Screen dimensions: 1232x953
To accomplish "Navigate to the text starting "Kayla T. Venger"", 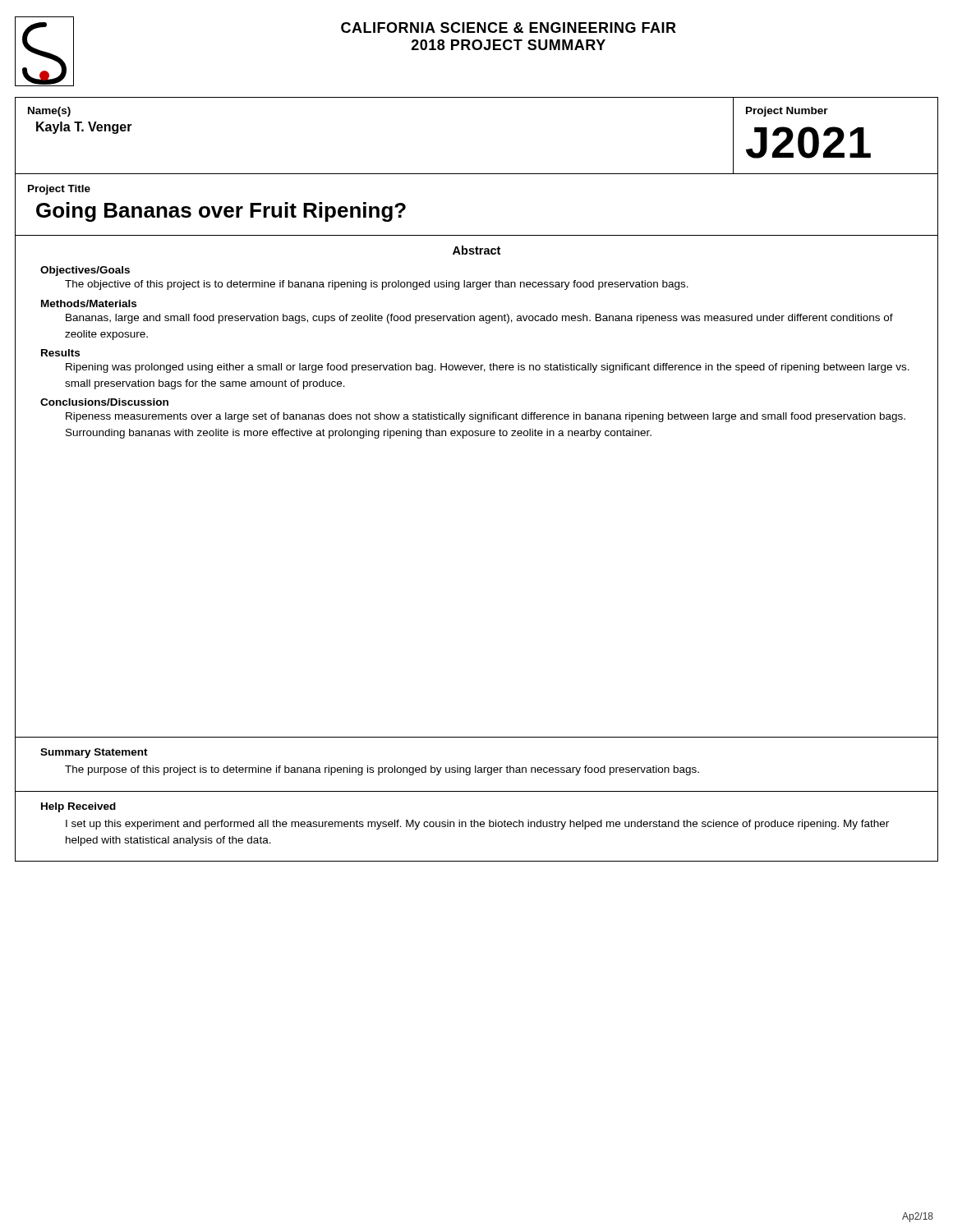I will tap(84, 127).
